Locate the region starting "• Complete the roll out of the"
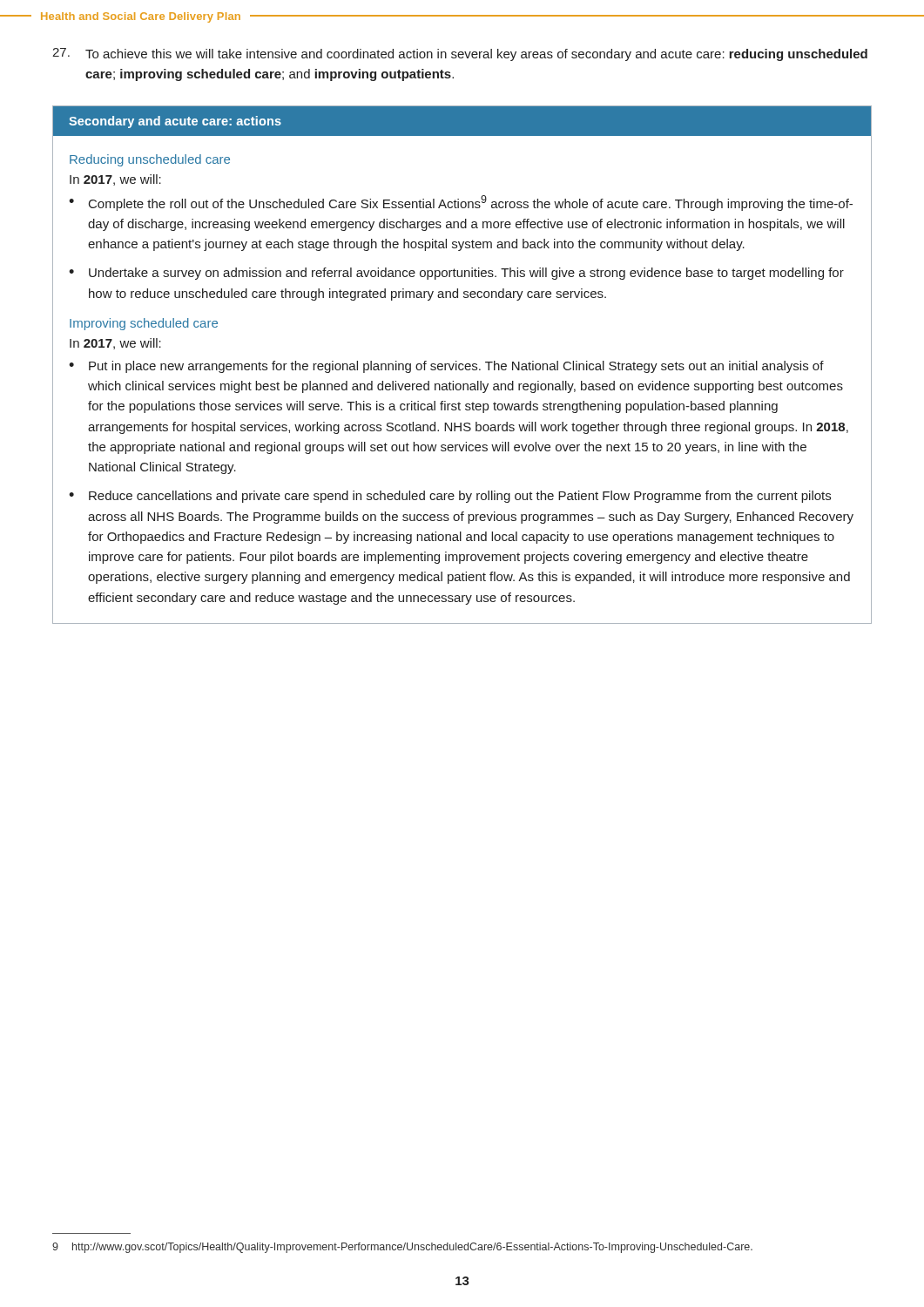The width and height of the screenshot is (924, 1307). pos(462,223)
